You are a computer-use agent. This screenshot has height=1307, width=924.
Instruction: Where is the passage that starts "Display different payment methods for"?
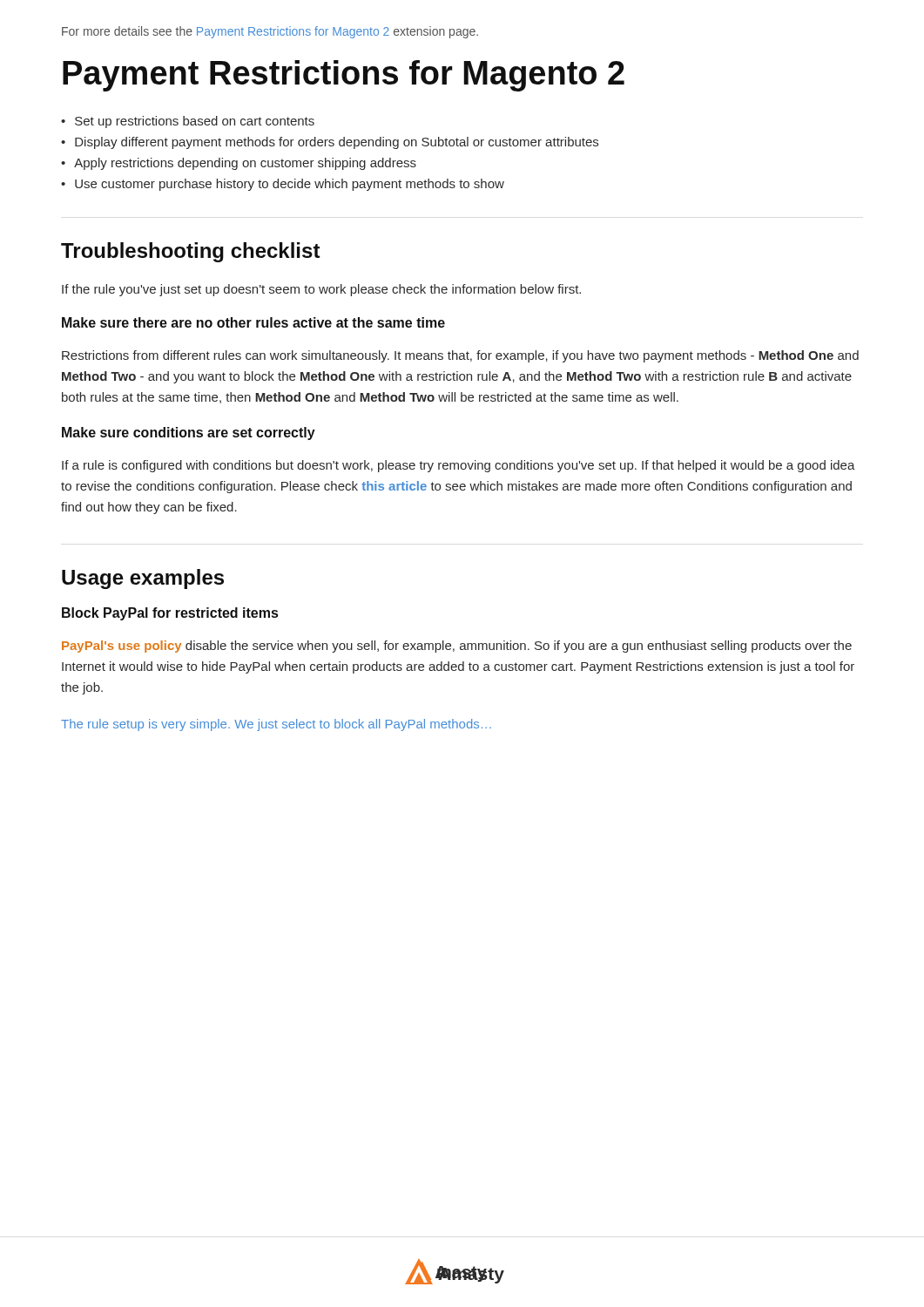[337, 141]
